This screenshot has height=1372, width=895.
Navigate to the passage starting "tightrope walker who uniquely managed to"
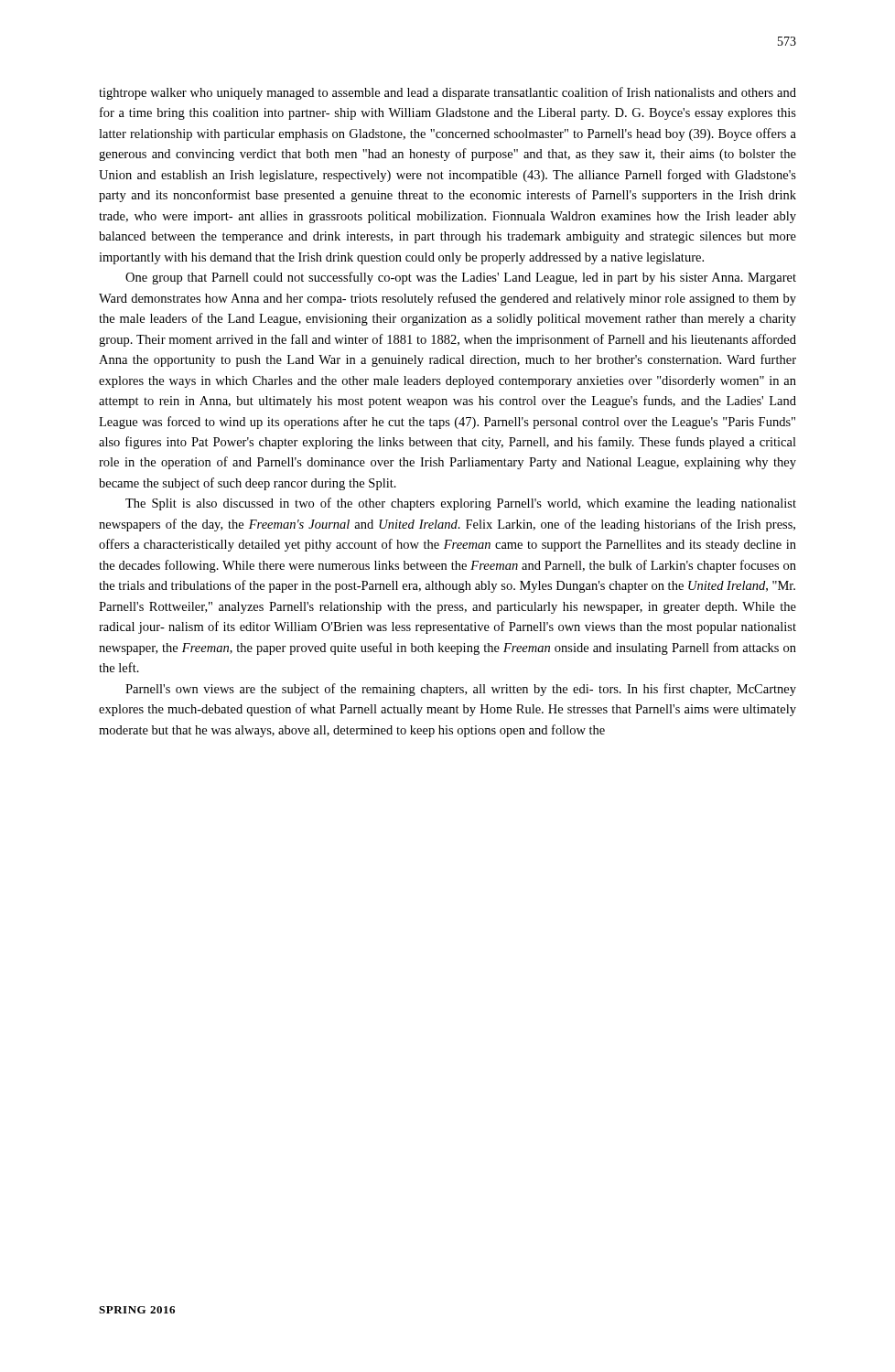coord(448,411)
